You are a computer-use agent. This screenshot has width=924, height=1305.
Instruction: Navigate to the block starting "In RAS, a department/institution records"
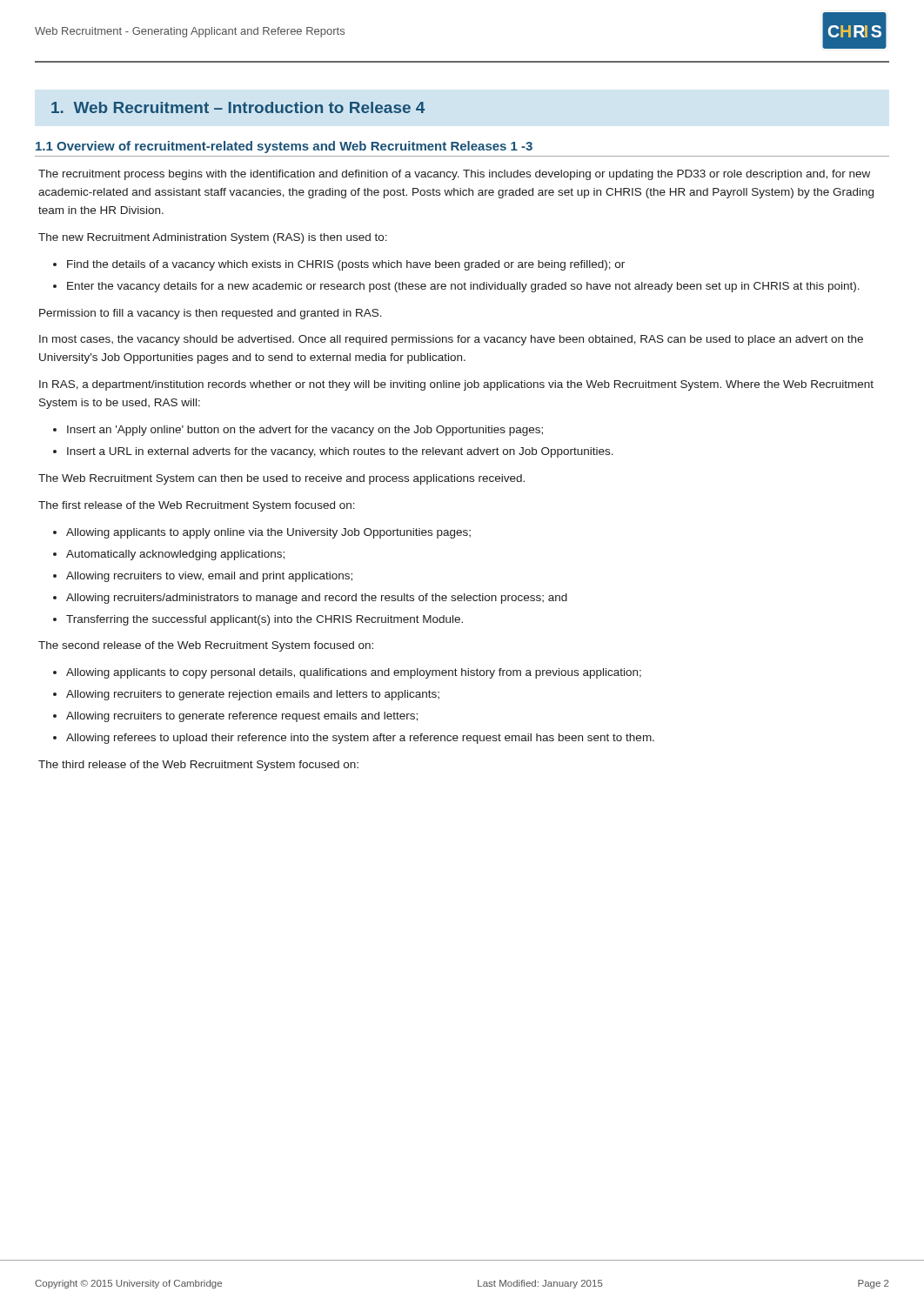456,393
